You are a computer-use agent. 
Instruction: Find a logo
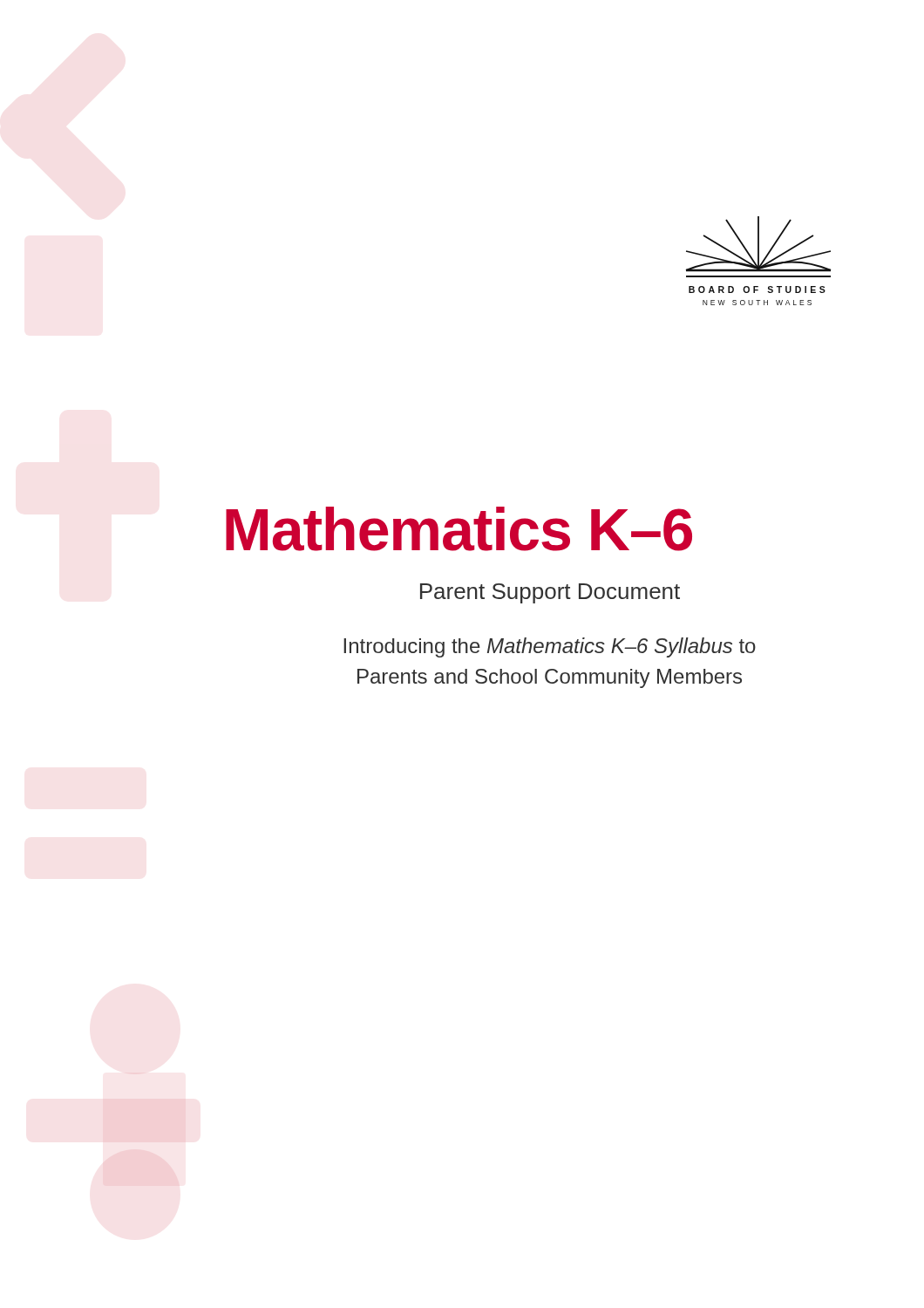(758, 259)
